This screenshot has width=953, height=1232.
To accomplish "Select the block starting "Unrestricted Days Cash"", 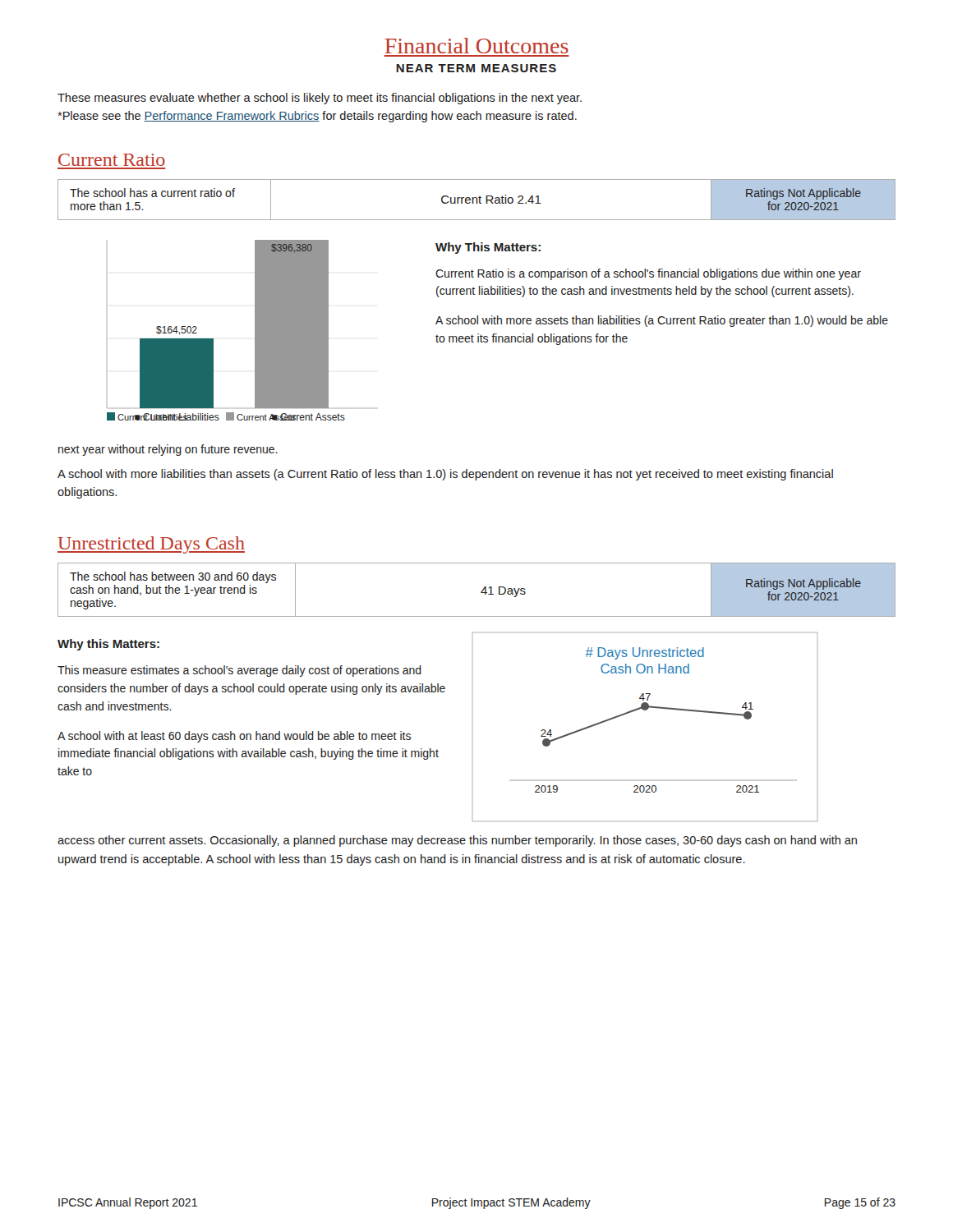I will pos(151,544).
